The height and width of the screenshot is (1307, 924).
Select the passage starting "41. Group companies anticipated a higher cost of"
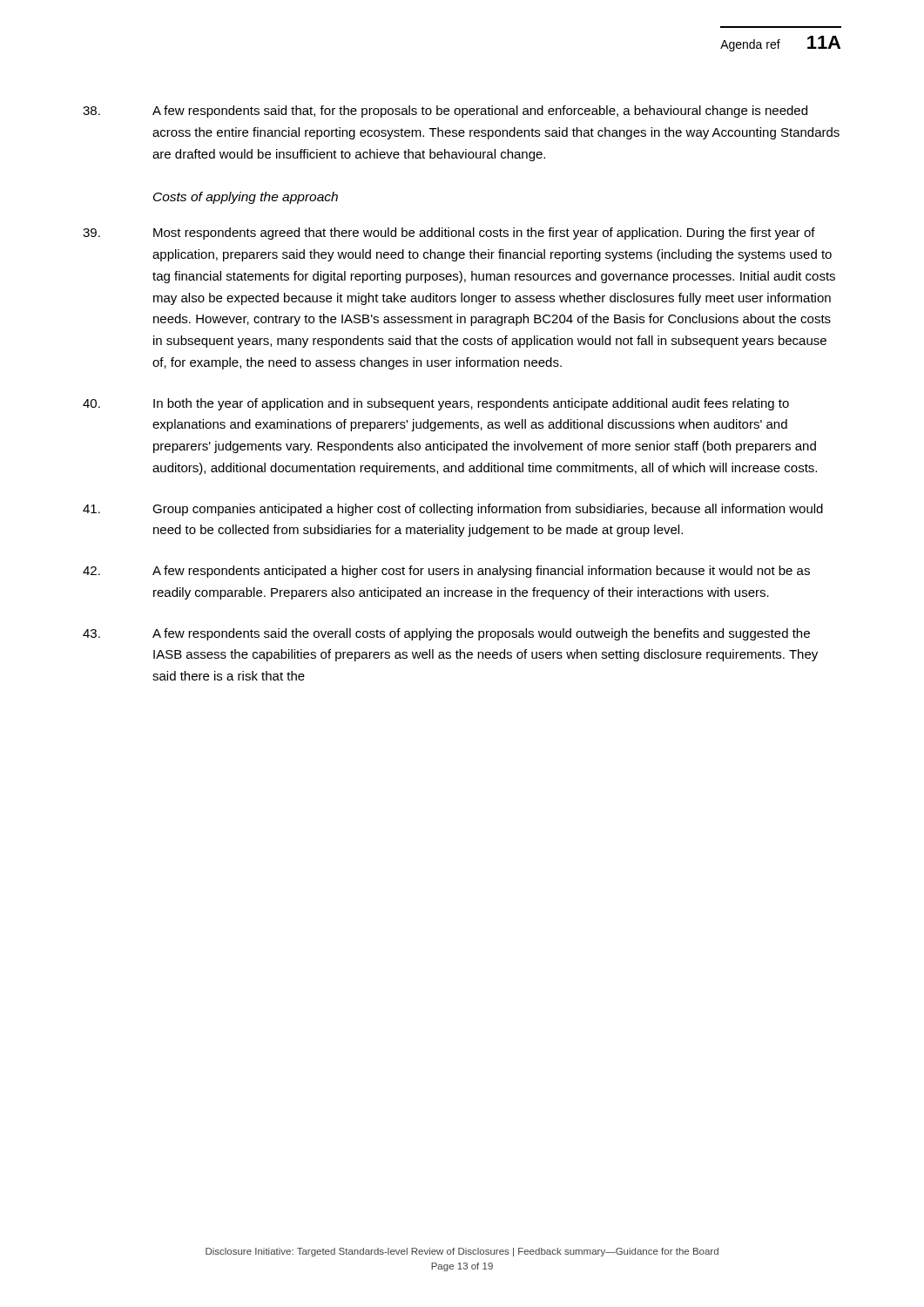pos(462,520)
